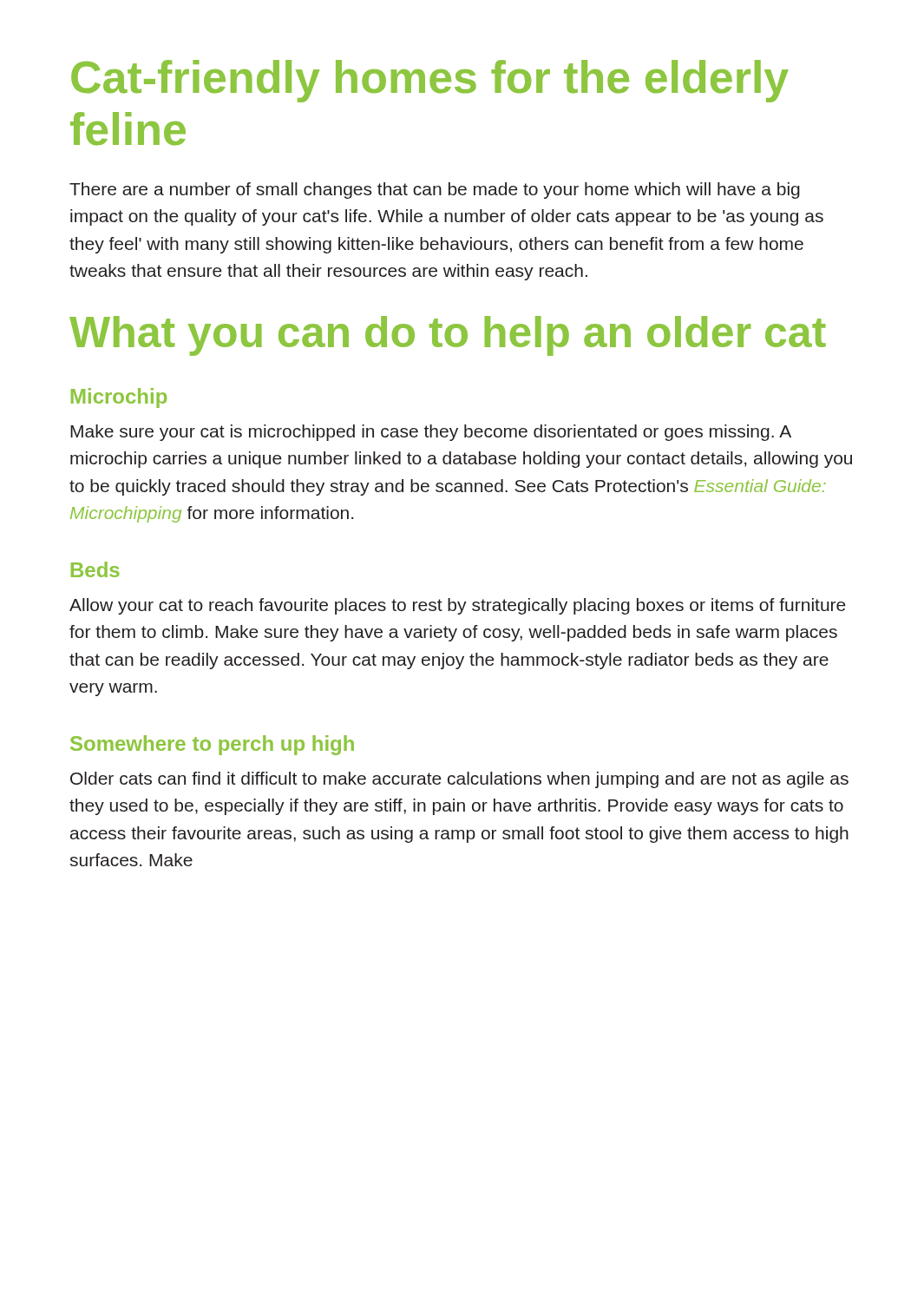
Task: Locate the block of text that opens with "Older cats can find"
Action: click(462, 819)
